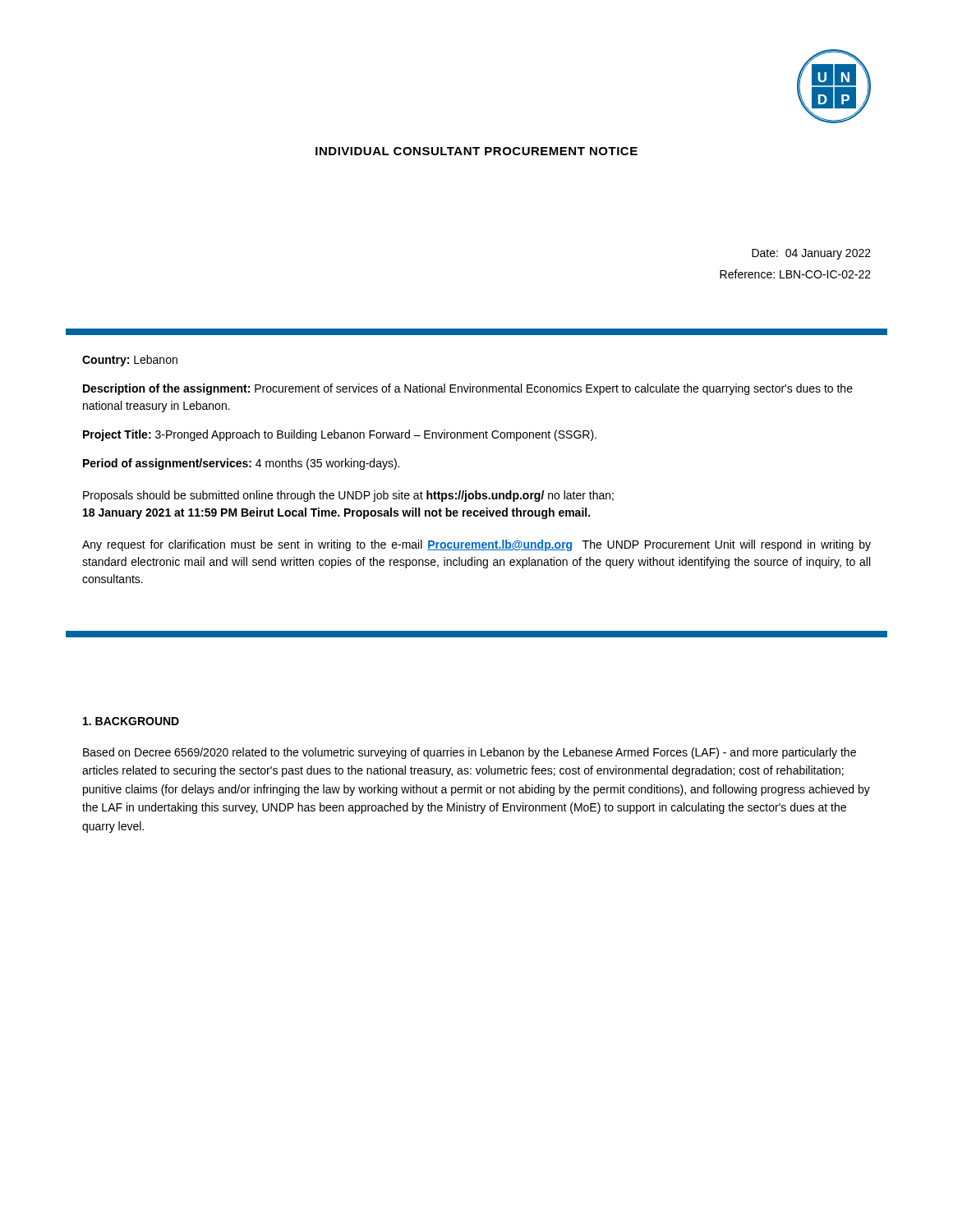This screenshot has width=953, height=1232.
Task: Navigate to the text starting "1. BACKGROUND"
Action: tap(131, 721)
